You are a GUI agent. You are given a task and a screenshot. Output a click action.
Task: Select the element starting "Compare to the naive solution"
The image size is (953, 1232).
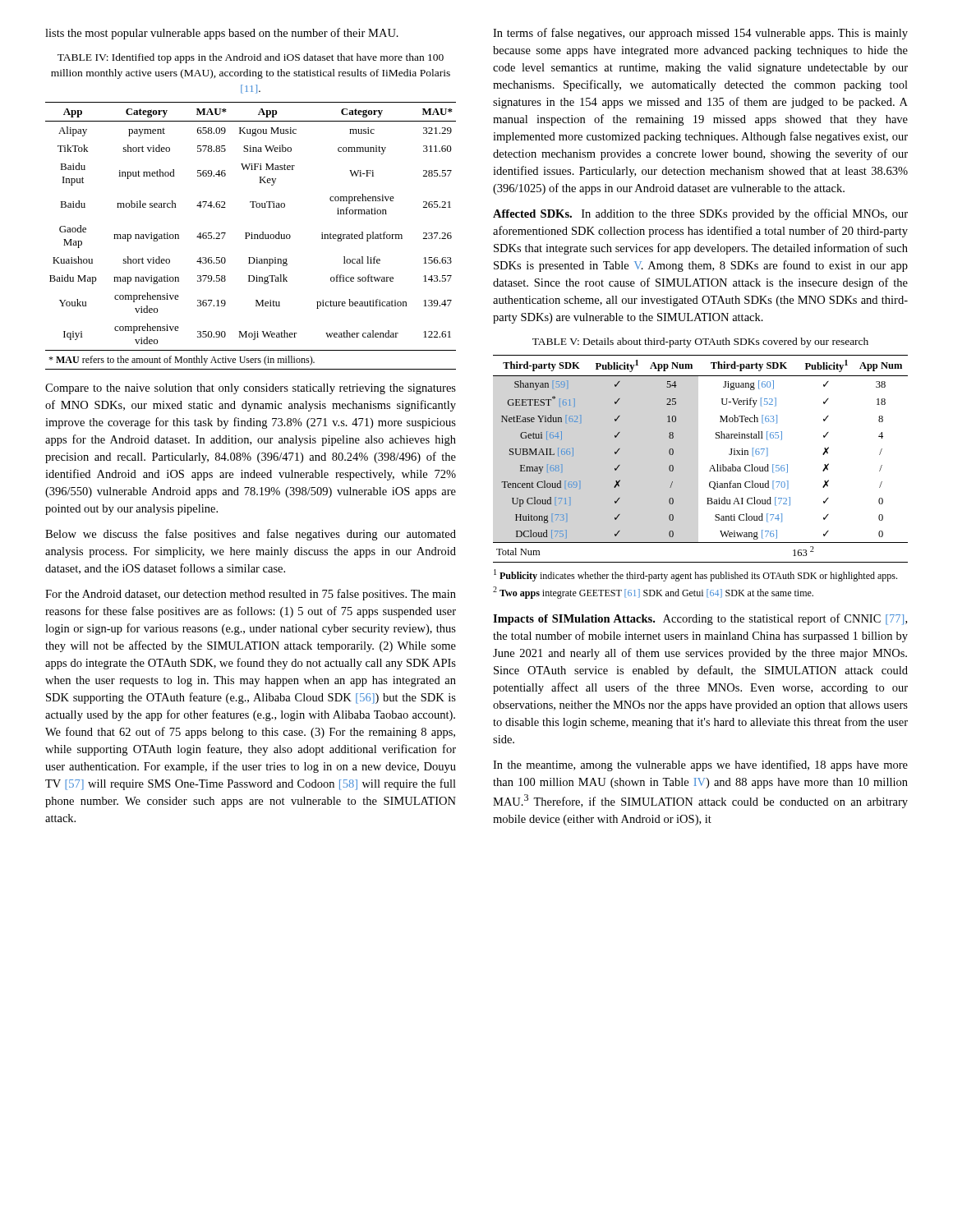[x=251, y=603]
